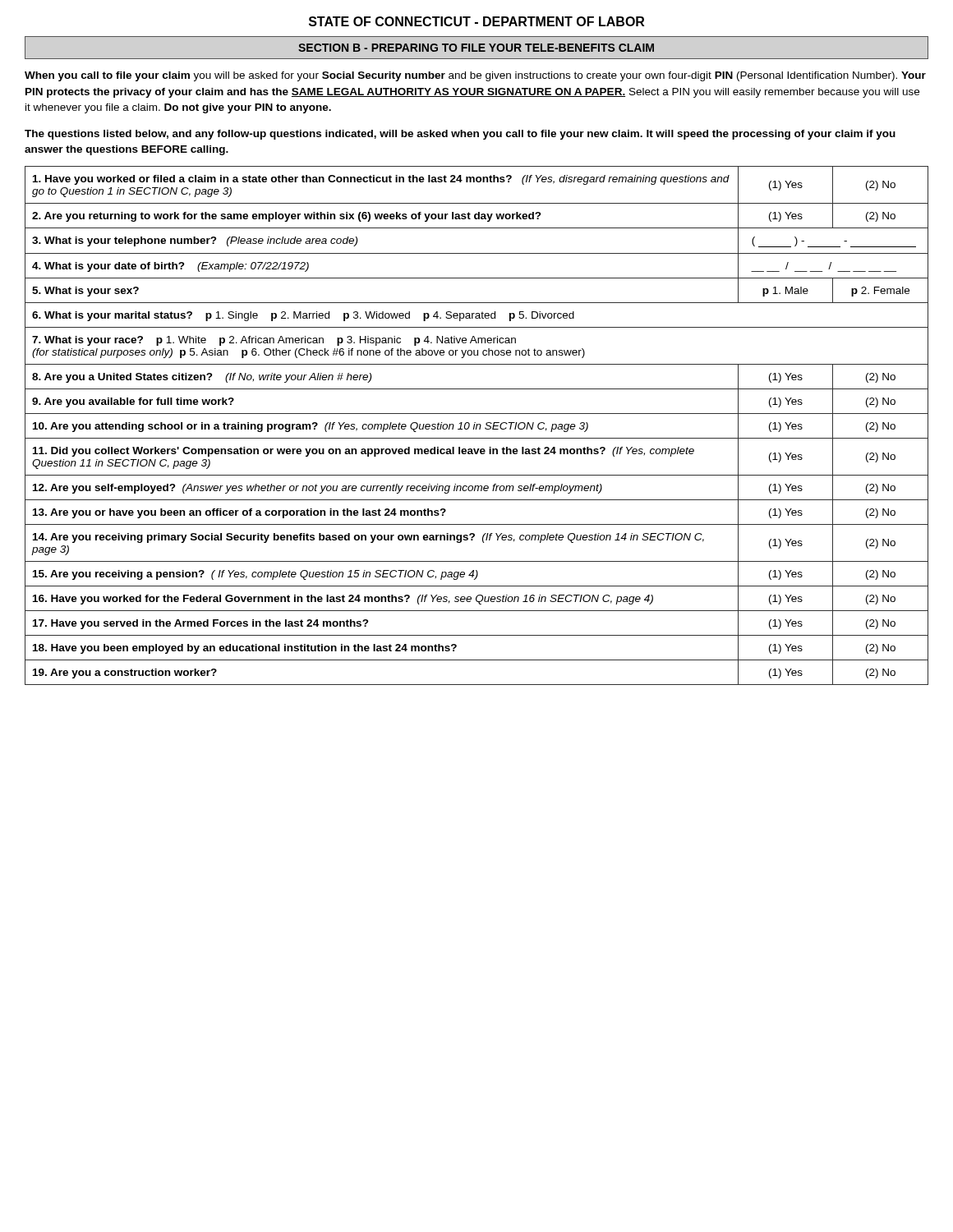Point to the title beginning "STATE OF CONNECTICUT"
Image resolution: width=953 pixels, height=1232 pixels.
point(476,22)
